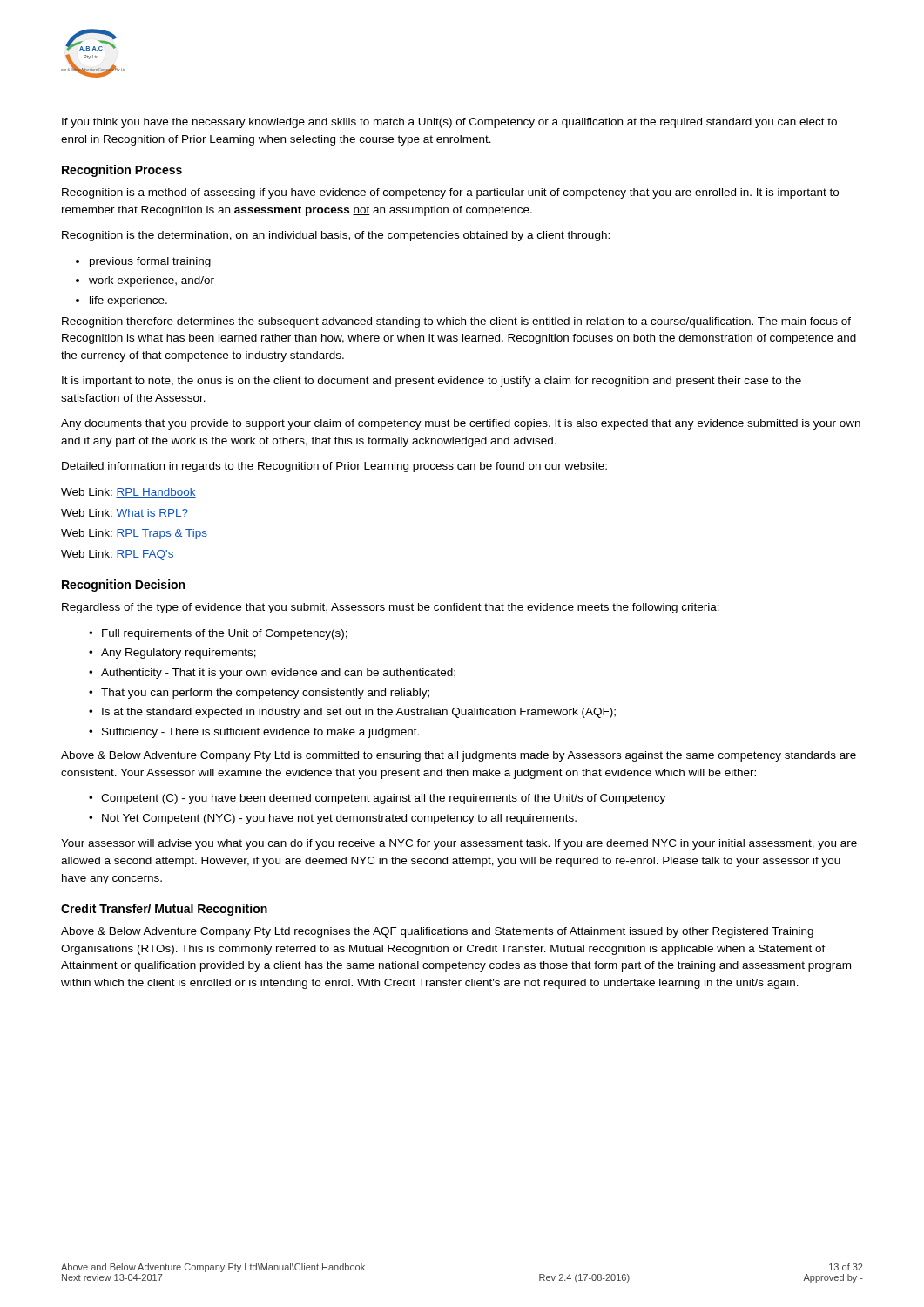Select the logo

[x=105, y=53]
